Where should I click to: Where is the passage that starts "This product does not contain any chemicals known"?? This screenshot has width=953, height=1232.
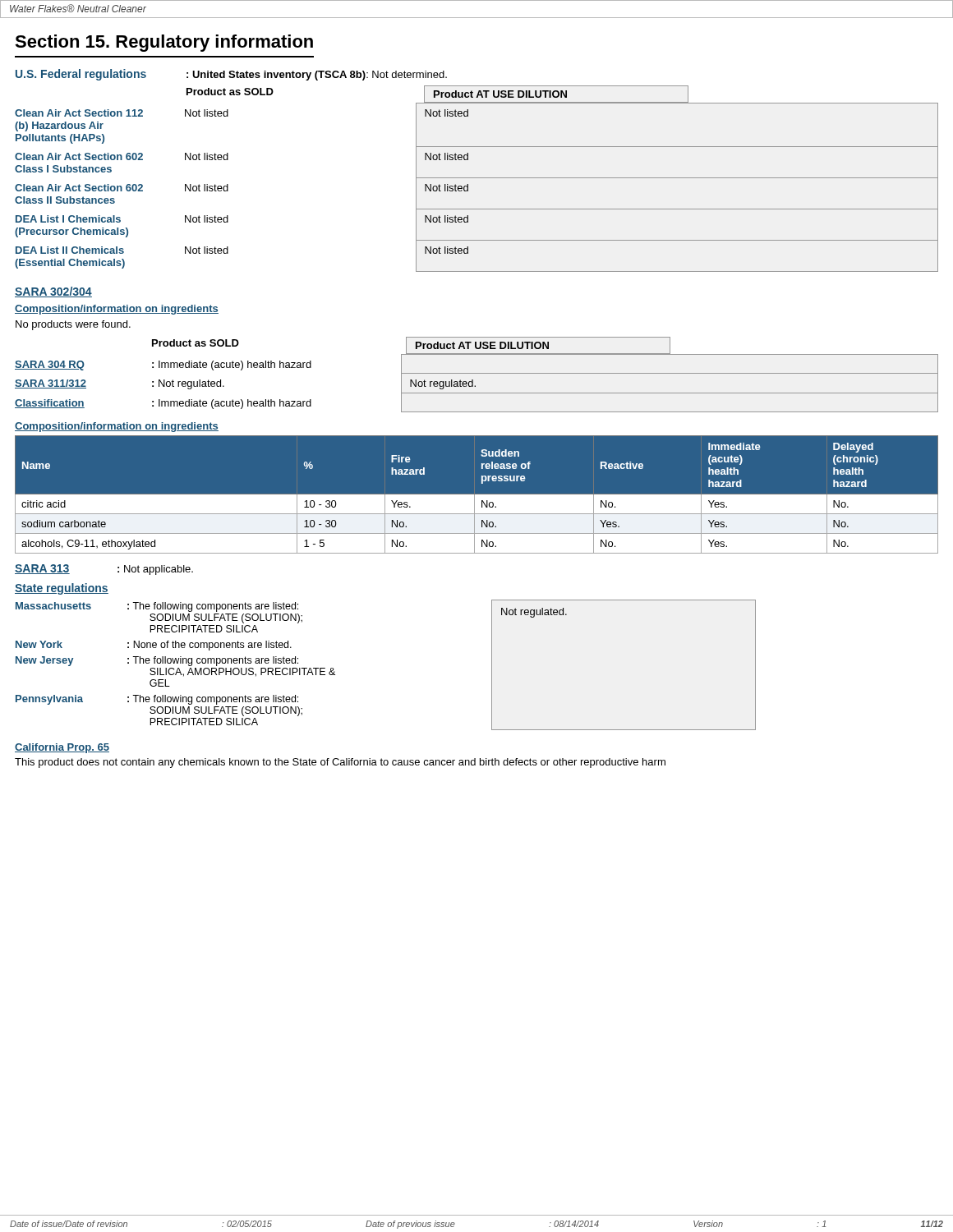coord(340,762)
